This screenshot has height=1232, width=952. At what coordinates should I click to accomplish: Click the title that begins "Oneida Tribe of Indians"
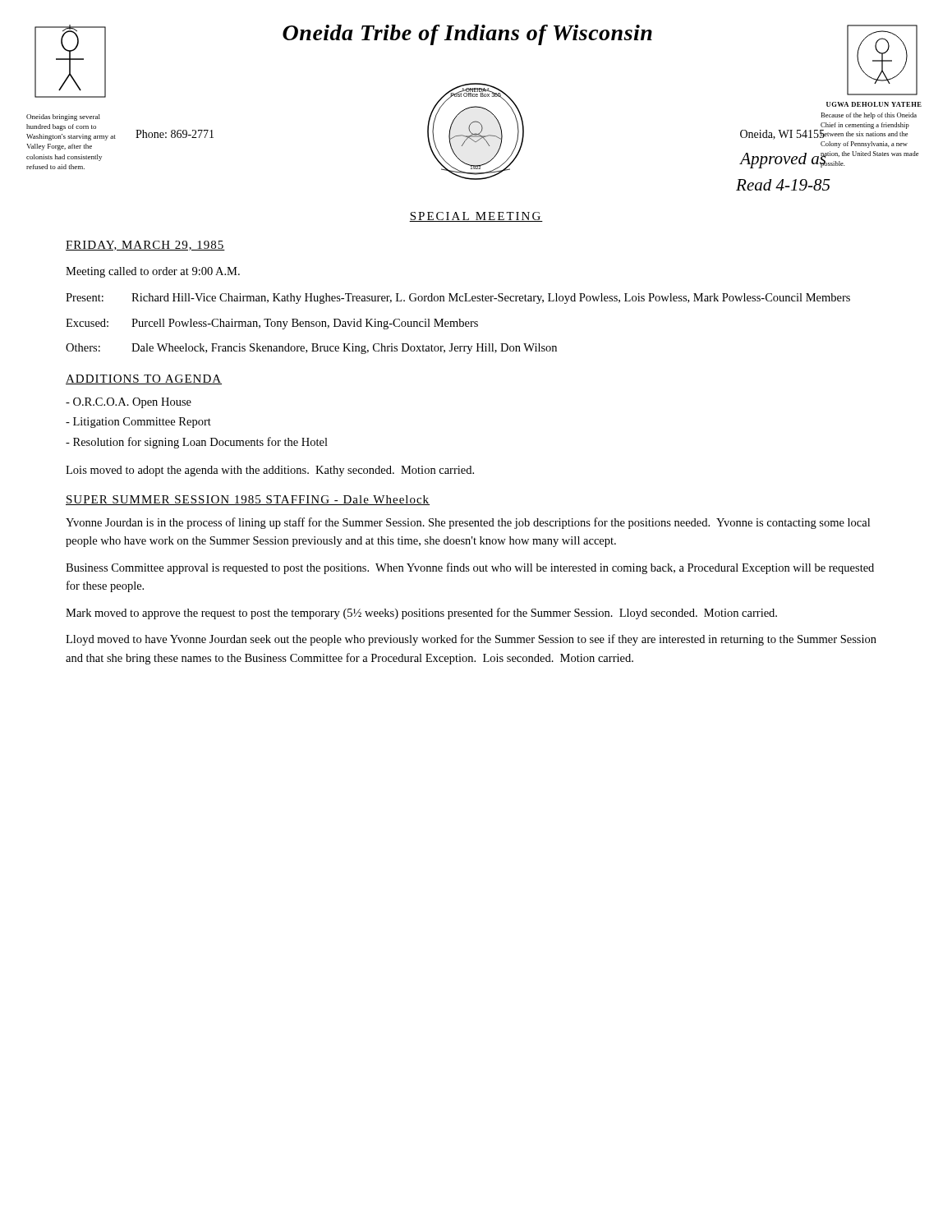468,33
